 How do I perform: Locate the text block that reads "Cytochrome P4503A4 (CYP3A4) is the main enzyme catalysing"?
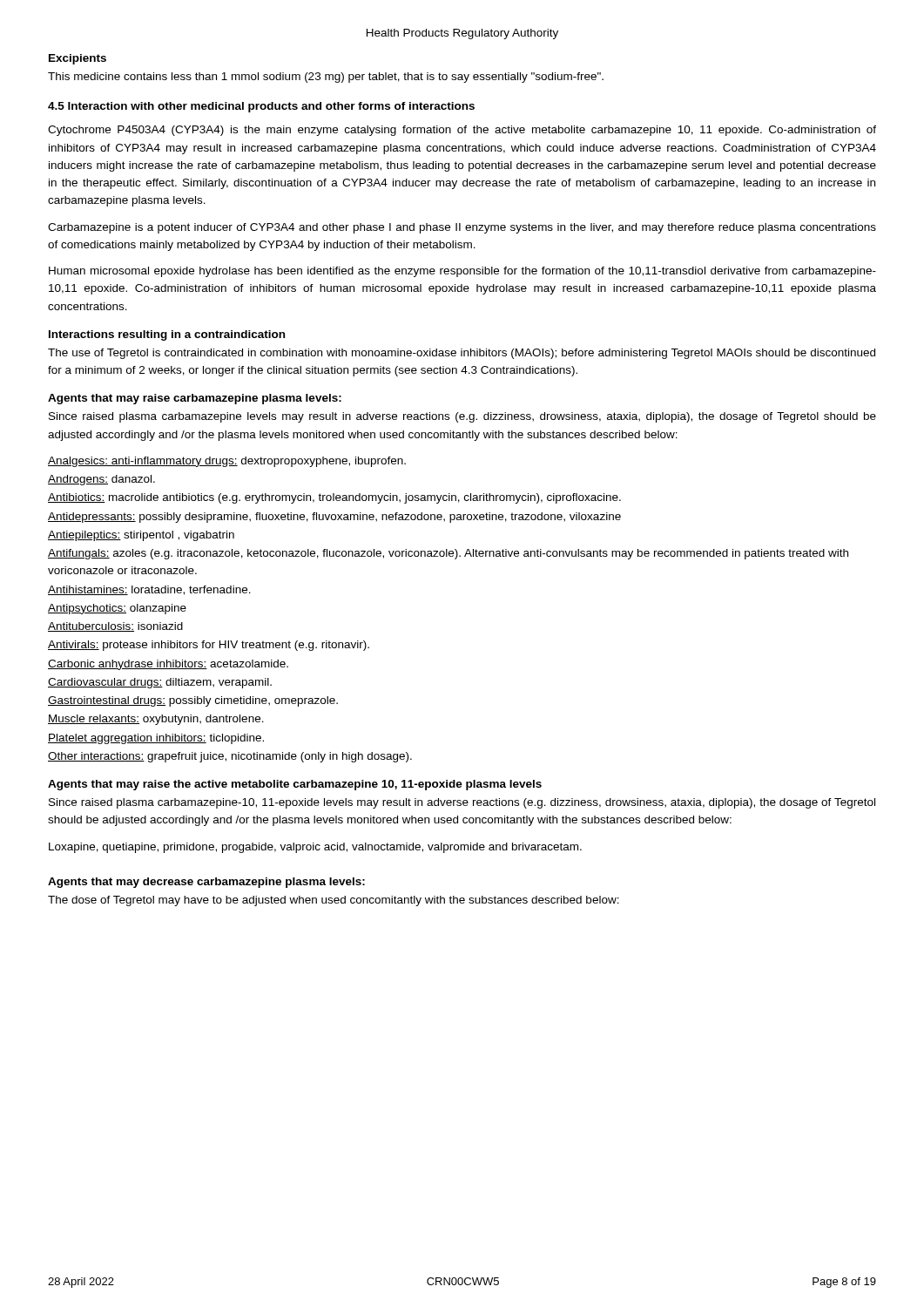point(462,165)
